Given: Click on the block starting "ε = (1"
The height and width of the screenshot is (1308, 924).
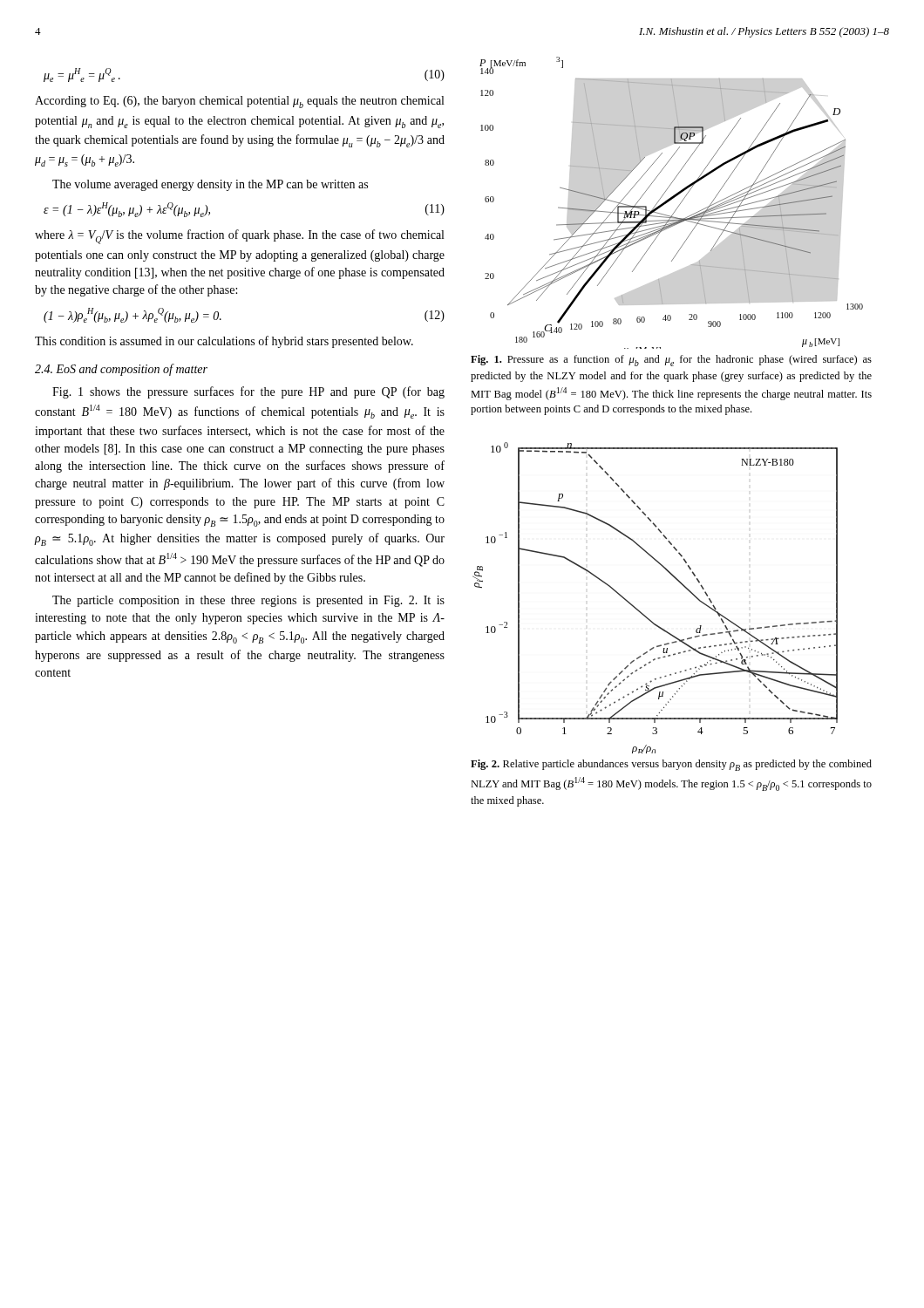Looking at the screenshot, I should [134, 210].
